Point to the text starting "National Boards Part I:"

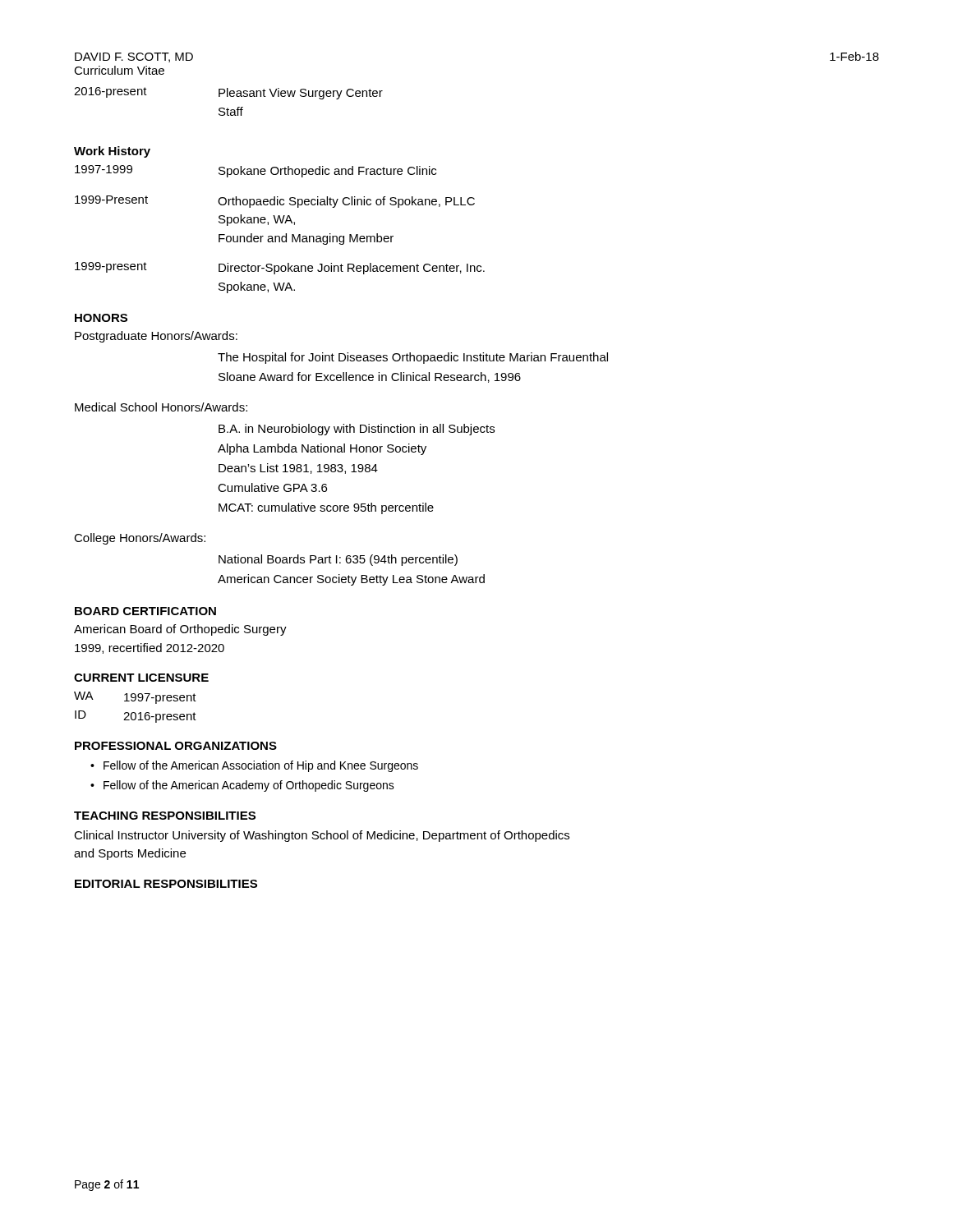tap(352, 569)
